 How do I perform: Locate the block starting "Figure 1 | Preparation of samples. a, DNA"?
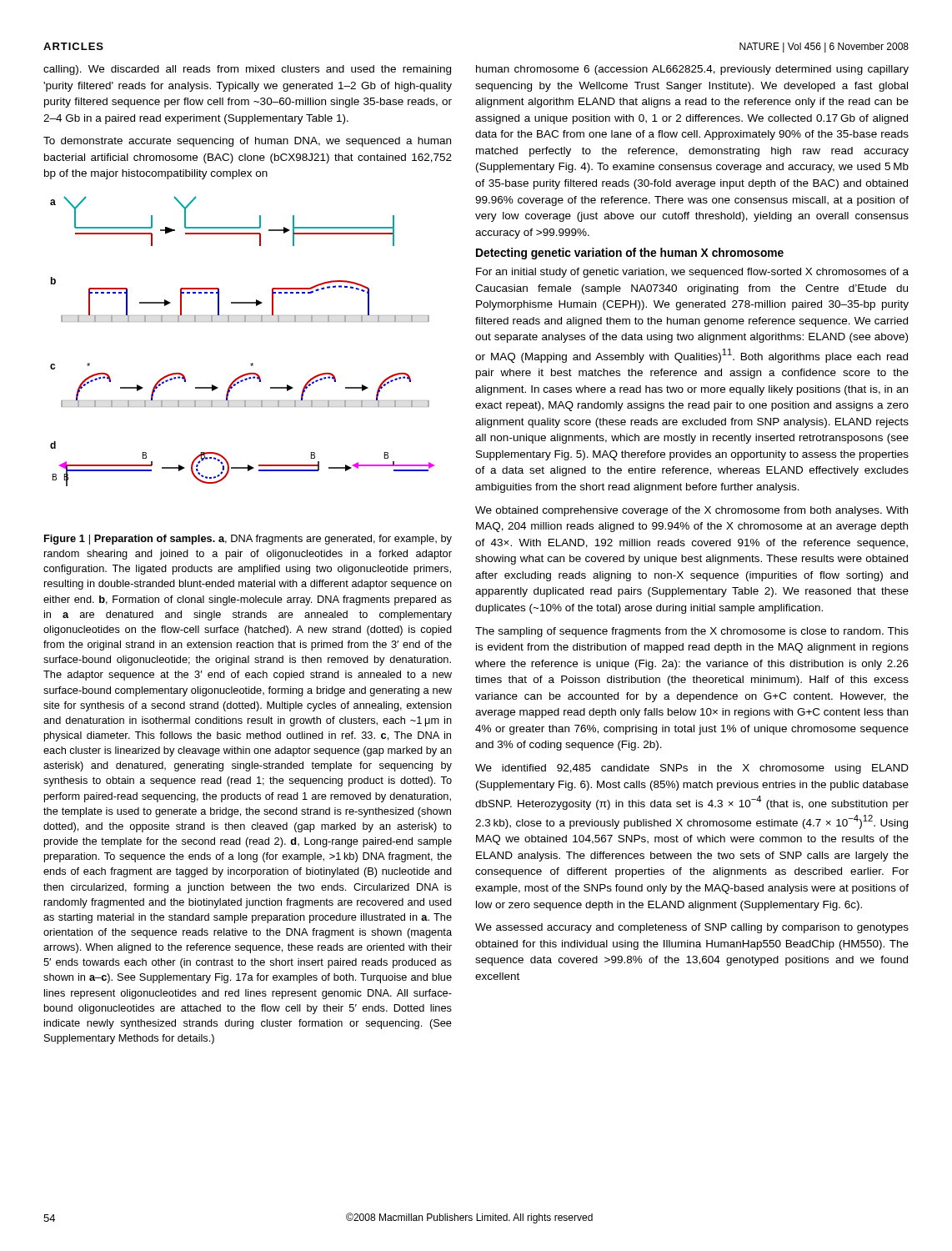[x=248, y=788]
